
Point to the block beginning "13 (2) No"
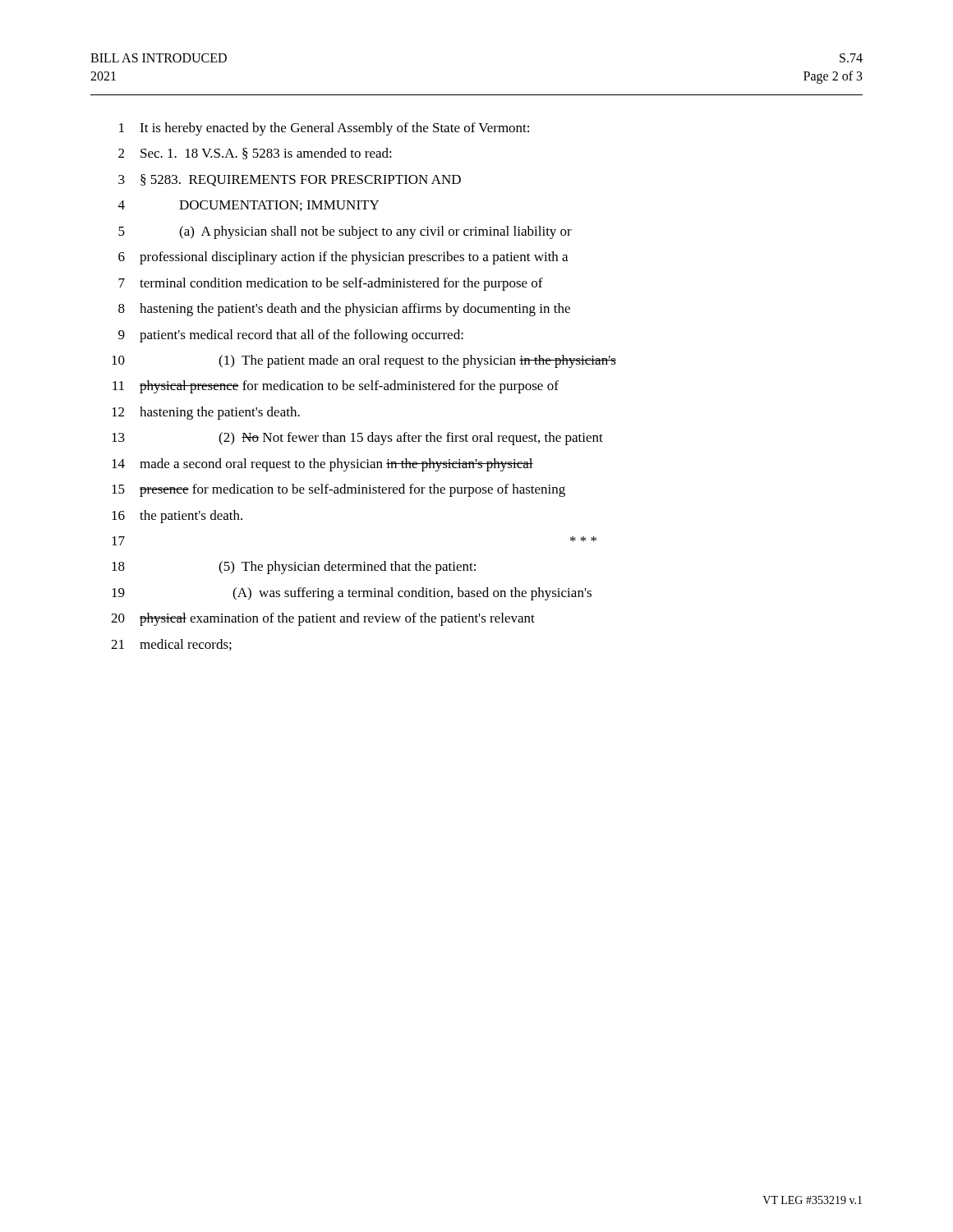476,438
